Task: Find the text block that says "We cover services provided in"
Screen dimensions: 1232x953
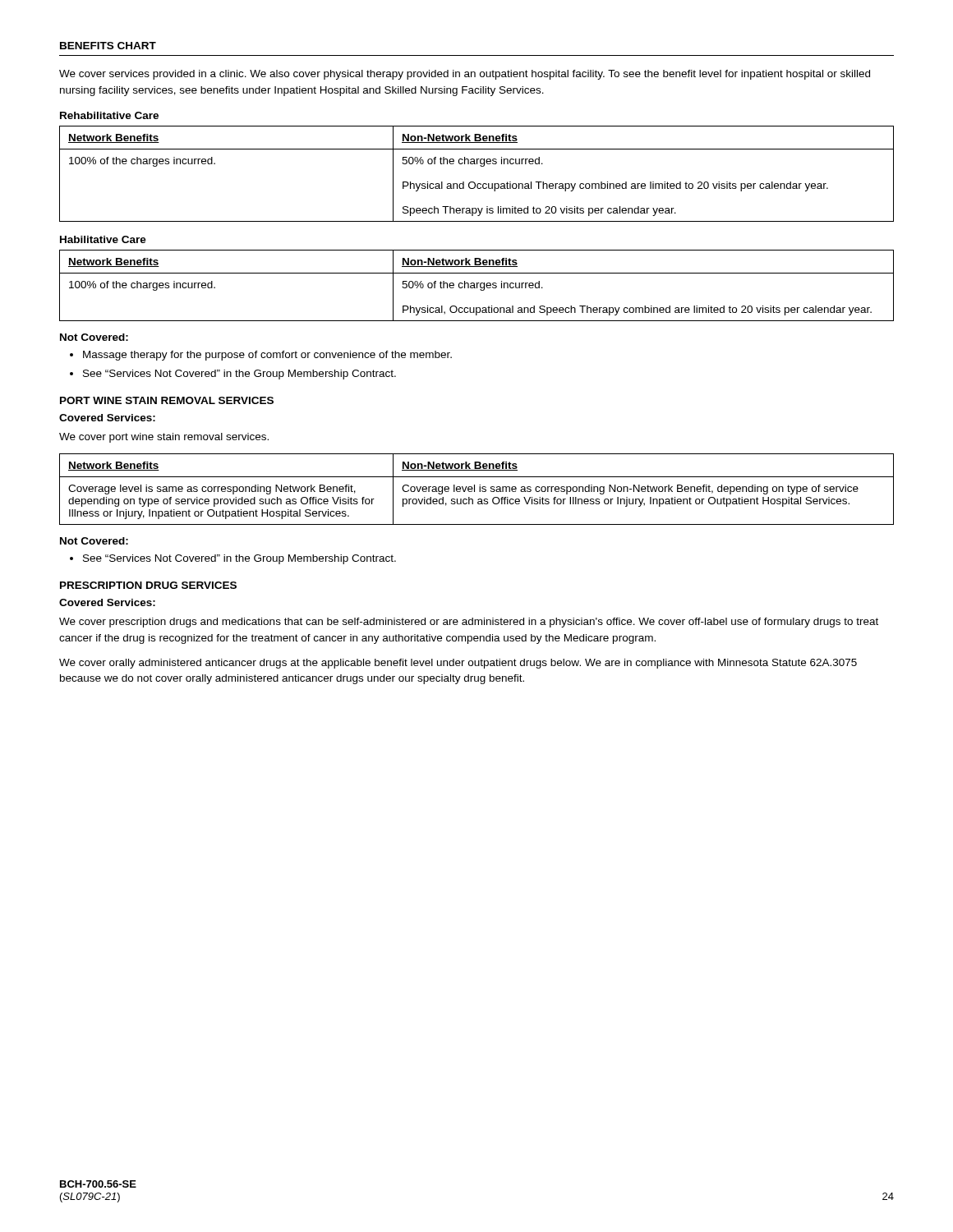Action: pos(476,82)
